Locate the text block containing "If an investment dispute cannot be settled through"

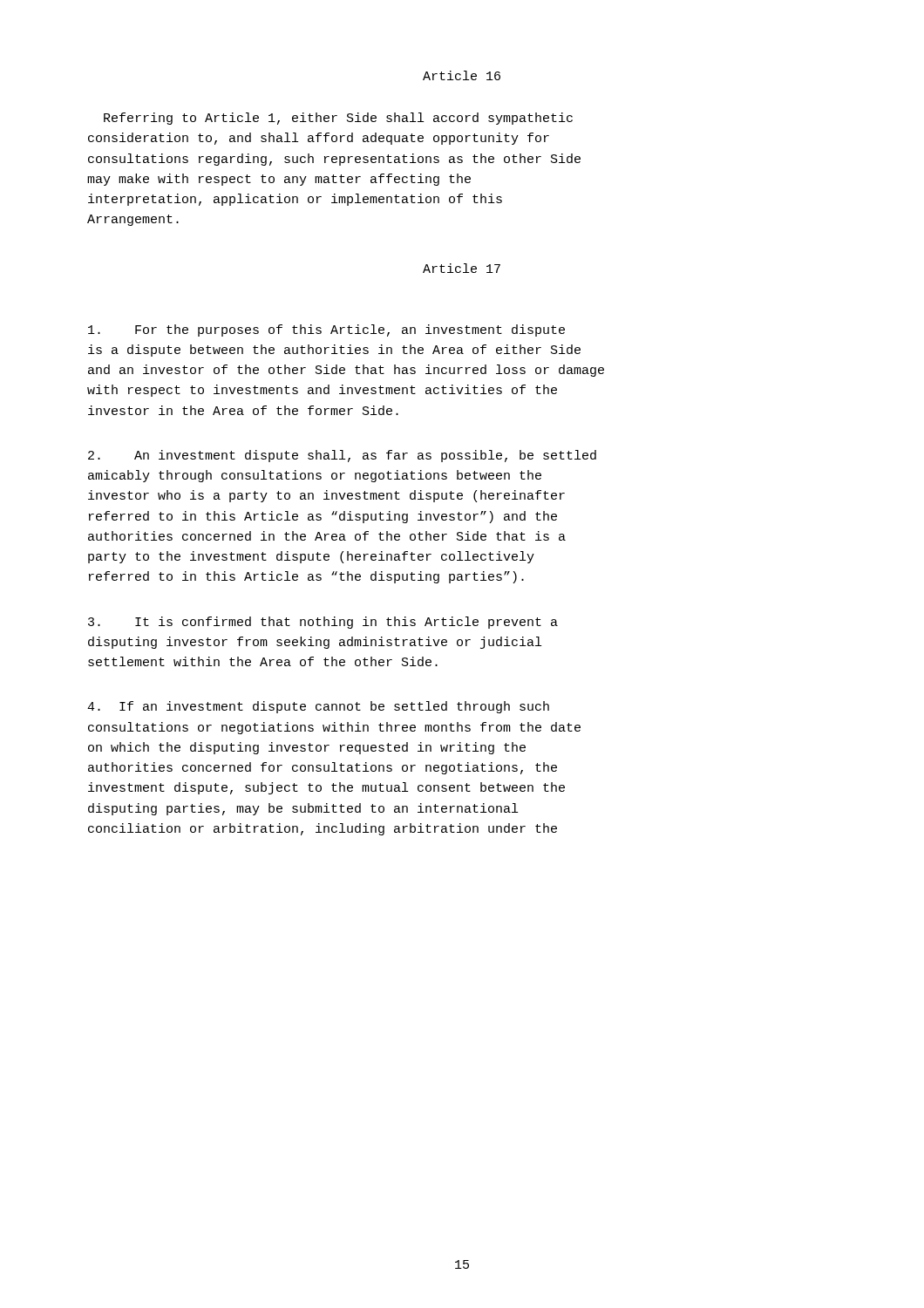pyautogui.click(x=334, y=769)
